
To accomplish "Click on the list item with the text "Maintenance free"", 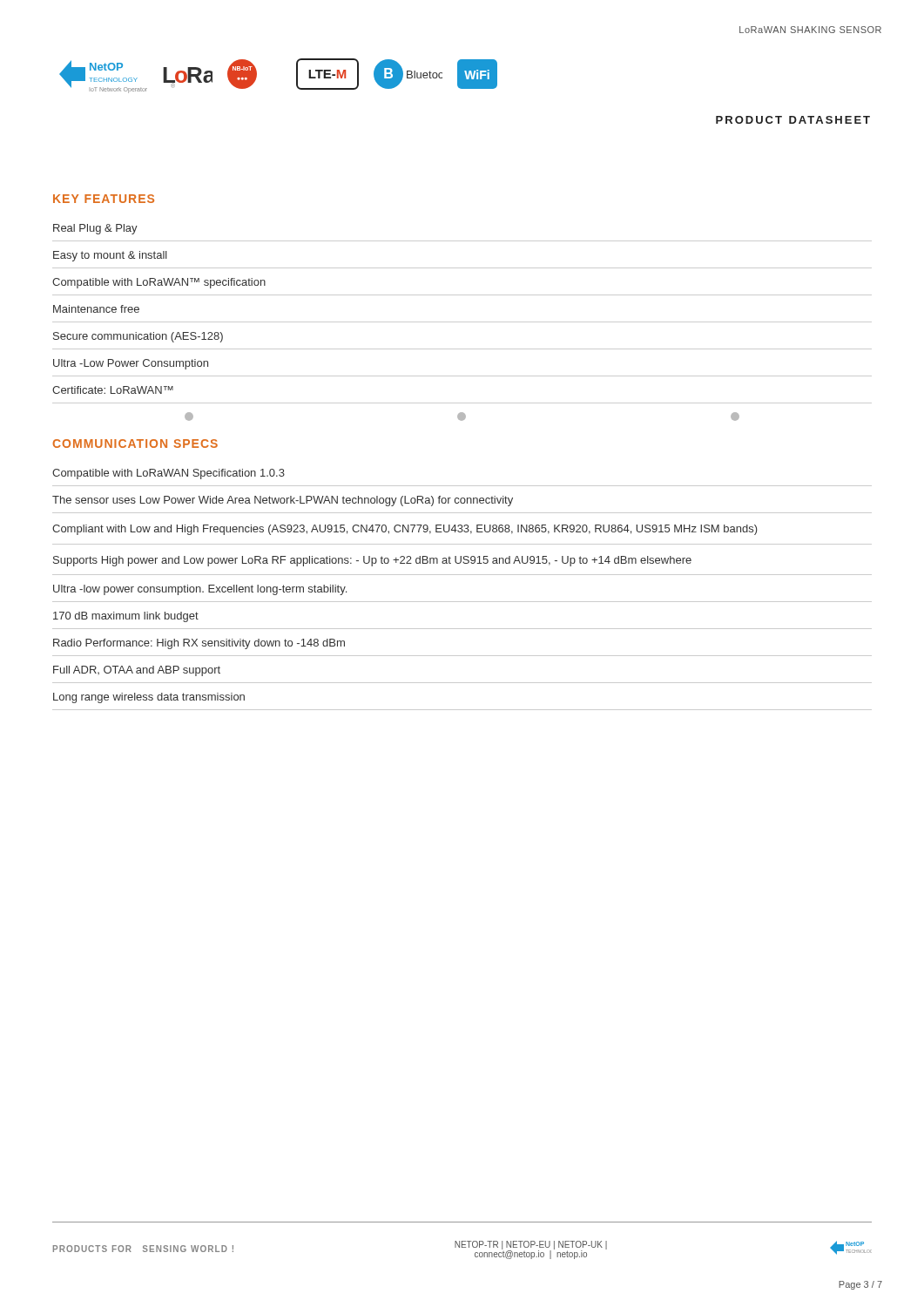I will [x=96, y=309].
